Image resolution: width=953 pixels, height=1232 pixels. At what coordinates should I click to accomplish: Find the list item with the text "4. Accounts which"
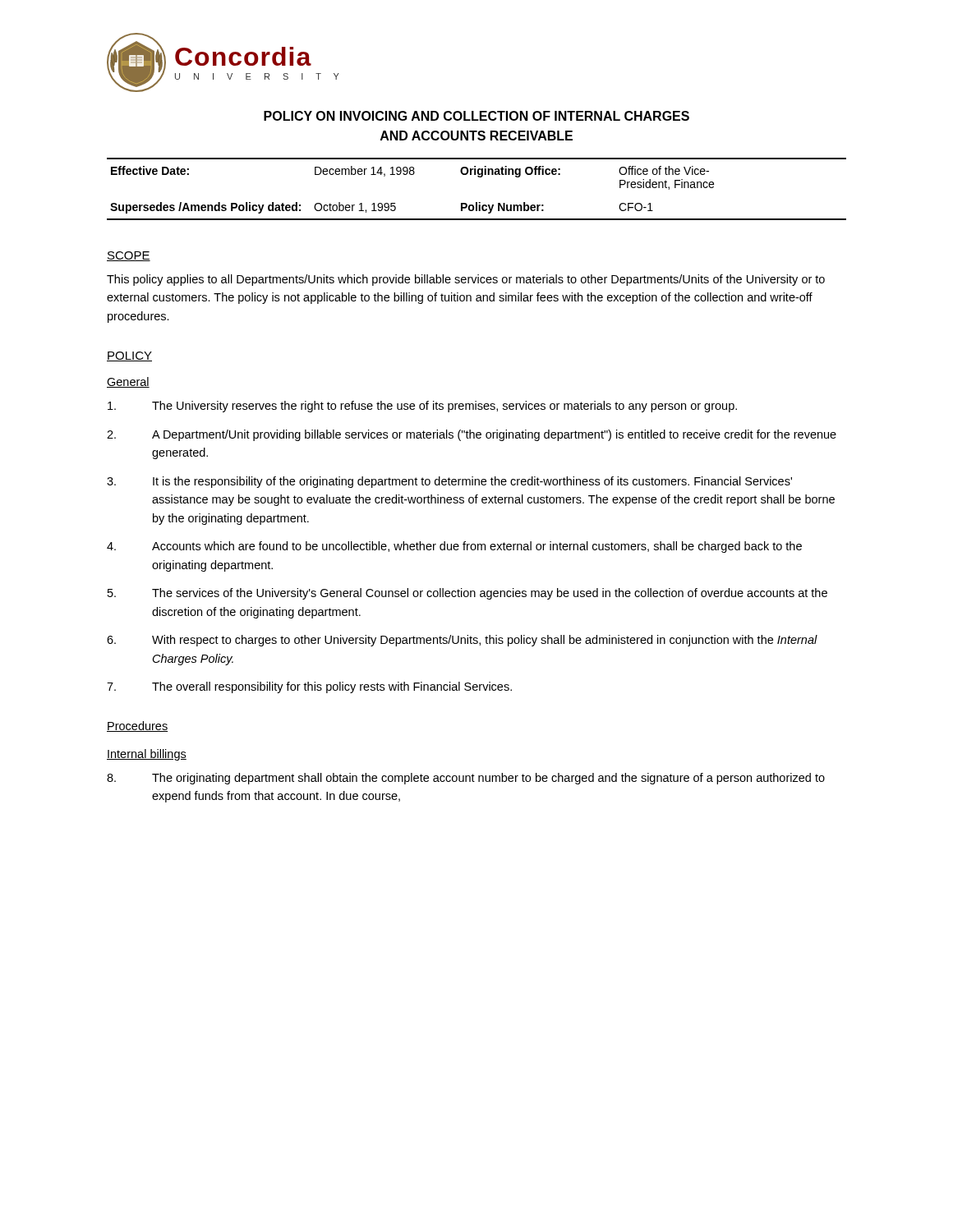coord(476,556)
